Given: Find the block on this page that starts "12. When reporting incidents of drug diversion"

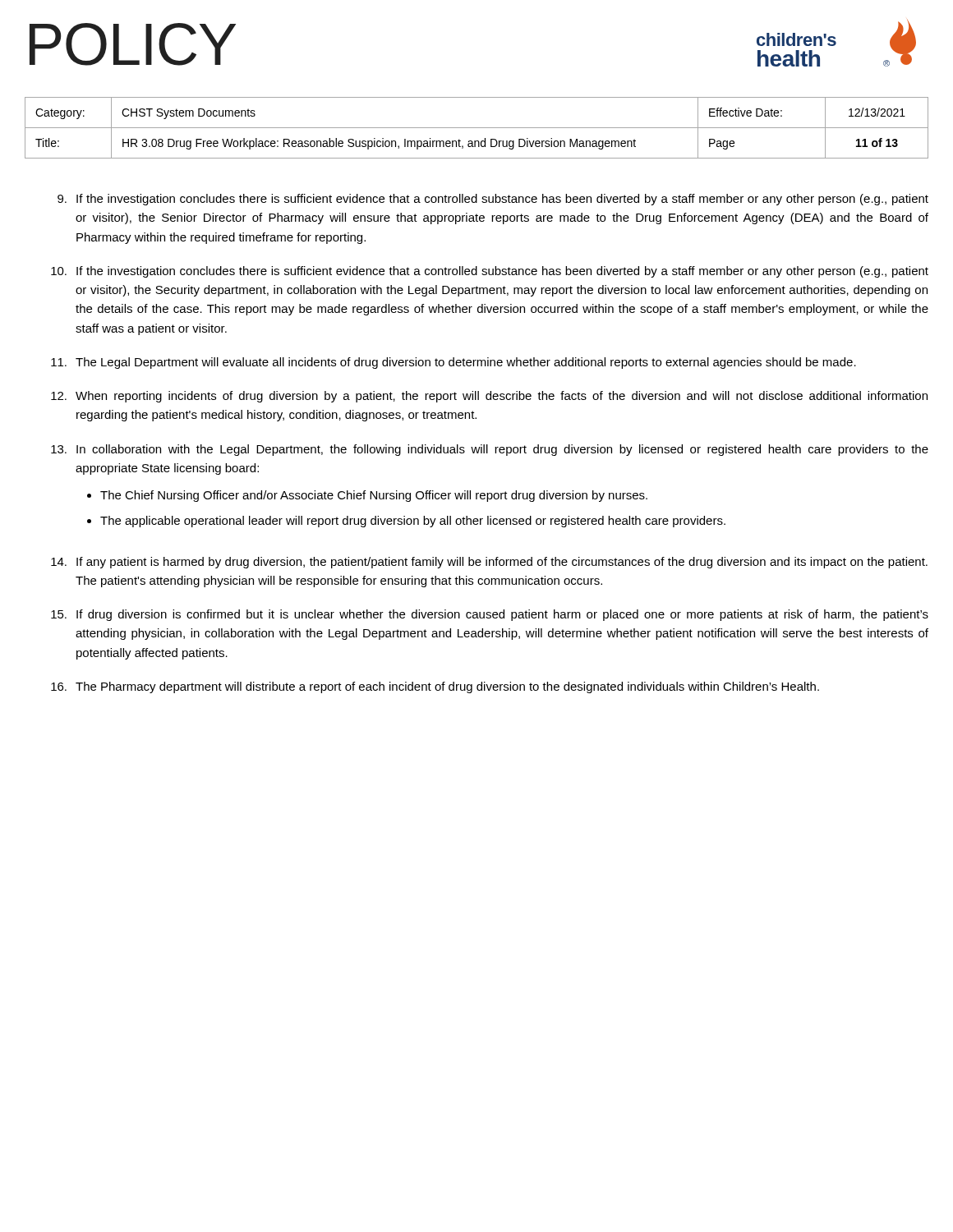Looking at the screenshot, I should (476, 405).
